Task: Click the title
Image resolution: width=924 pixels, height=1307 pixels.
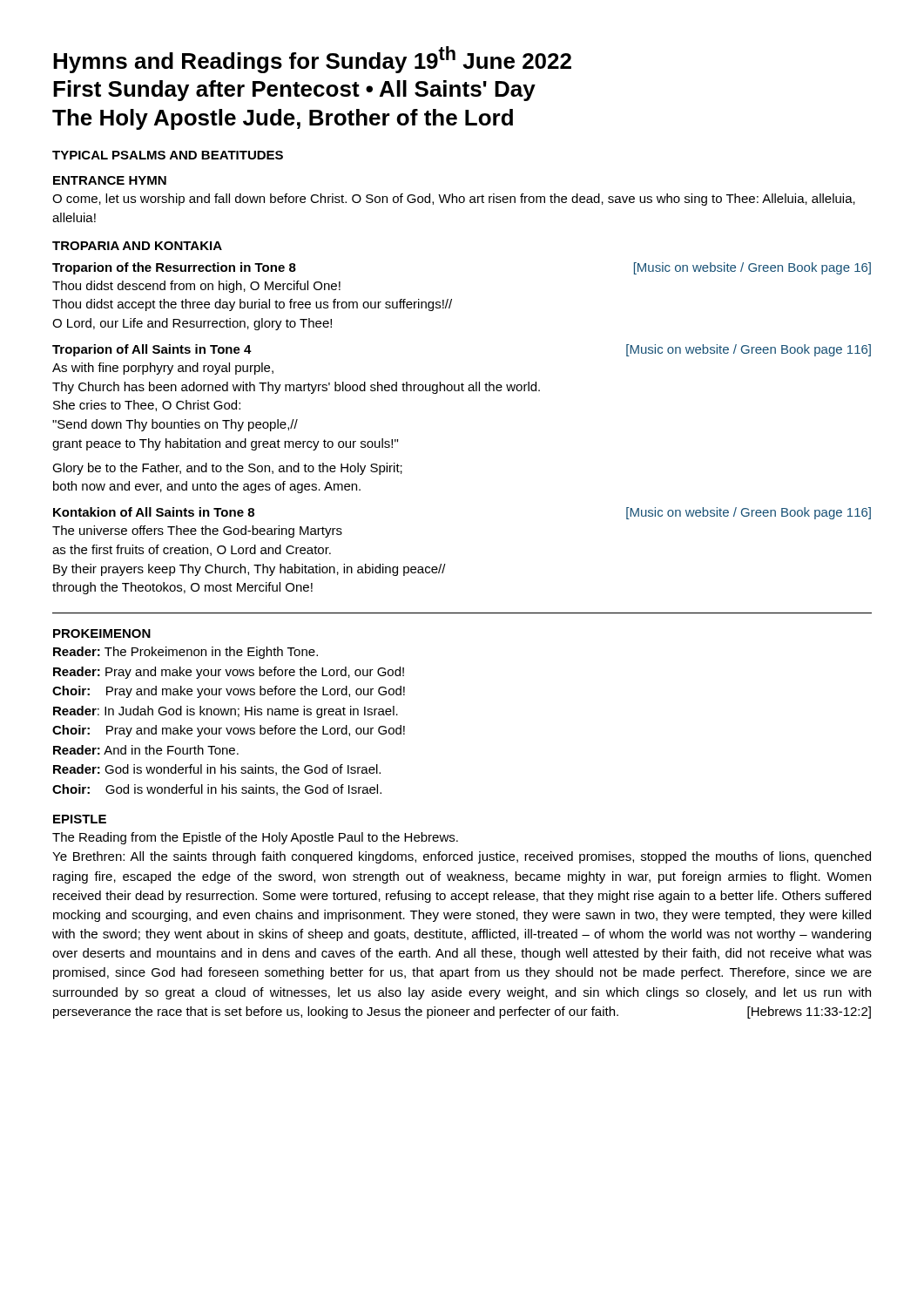Action: coord(462,87)
